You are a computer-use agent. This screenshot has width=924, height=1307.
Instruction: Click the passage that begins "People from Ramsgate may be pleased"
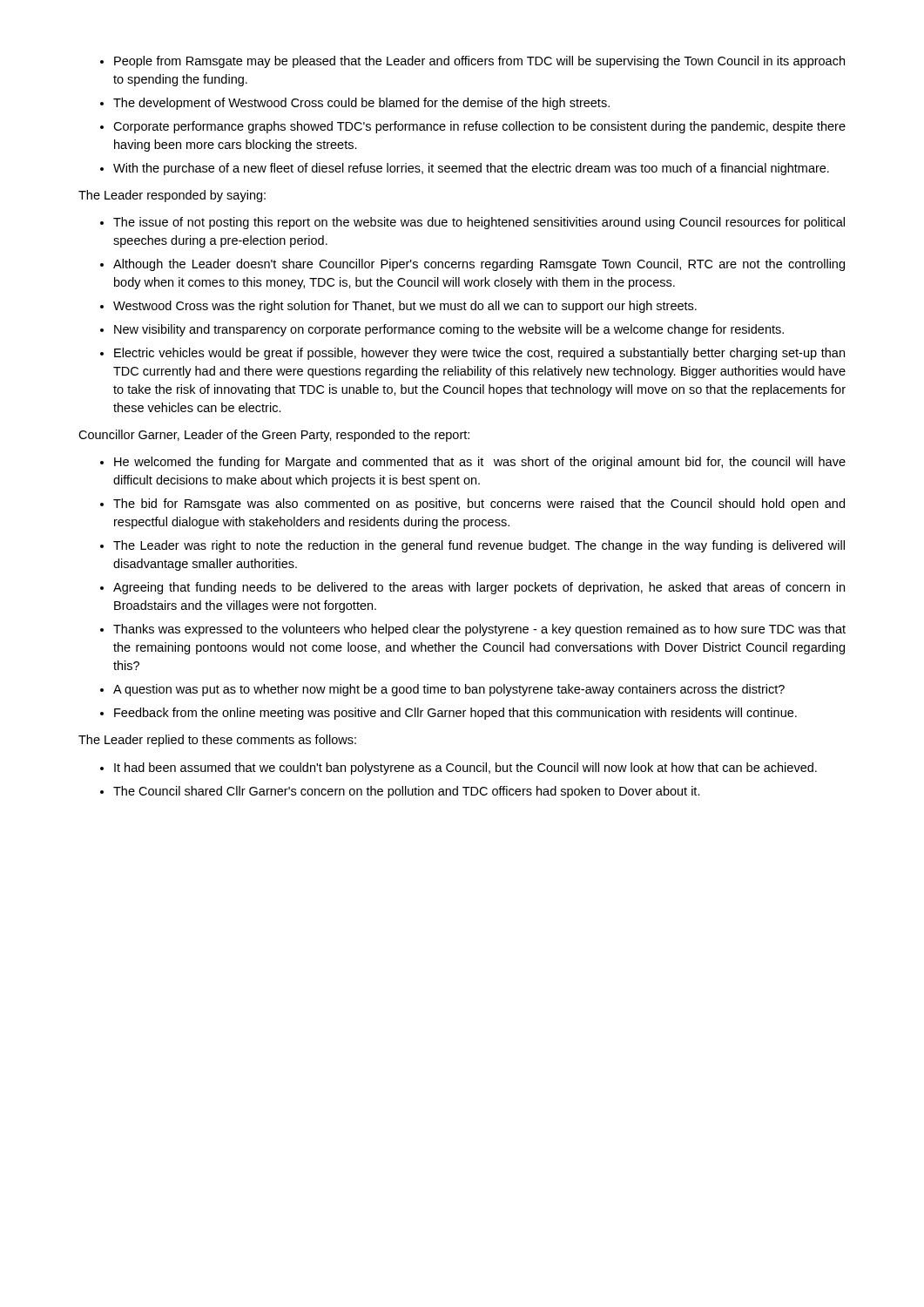pos(479,115)
